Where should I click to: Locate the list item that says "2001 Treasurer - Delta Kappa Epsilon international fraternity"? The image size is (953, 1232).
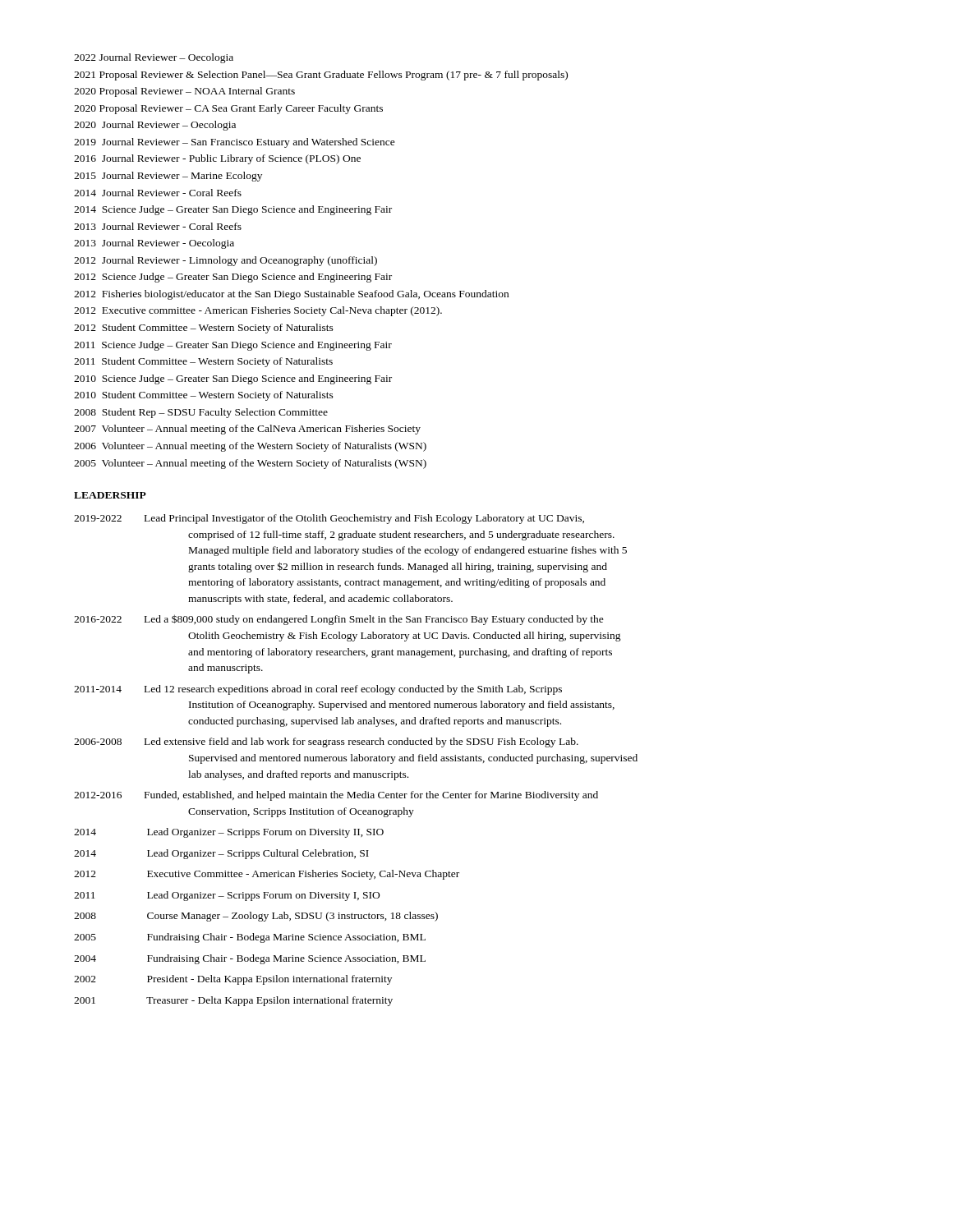pos(233,1001)
